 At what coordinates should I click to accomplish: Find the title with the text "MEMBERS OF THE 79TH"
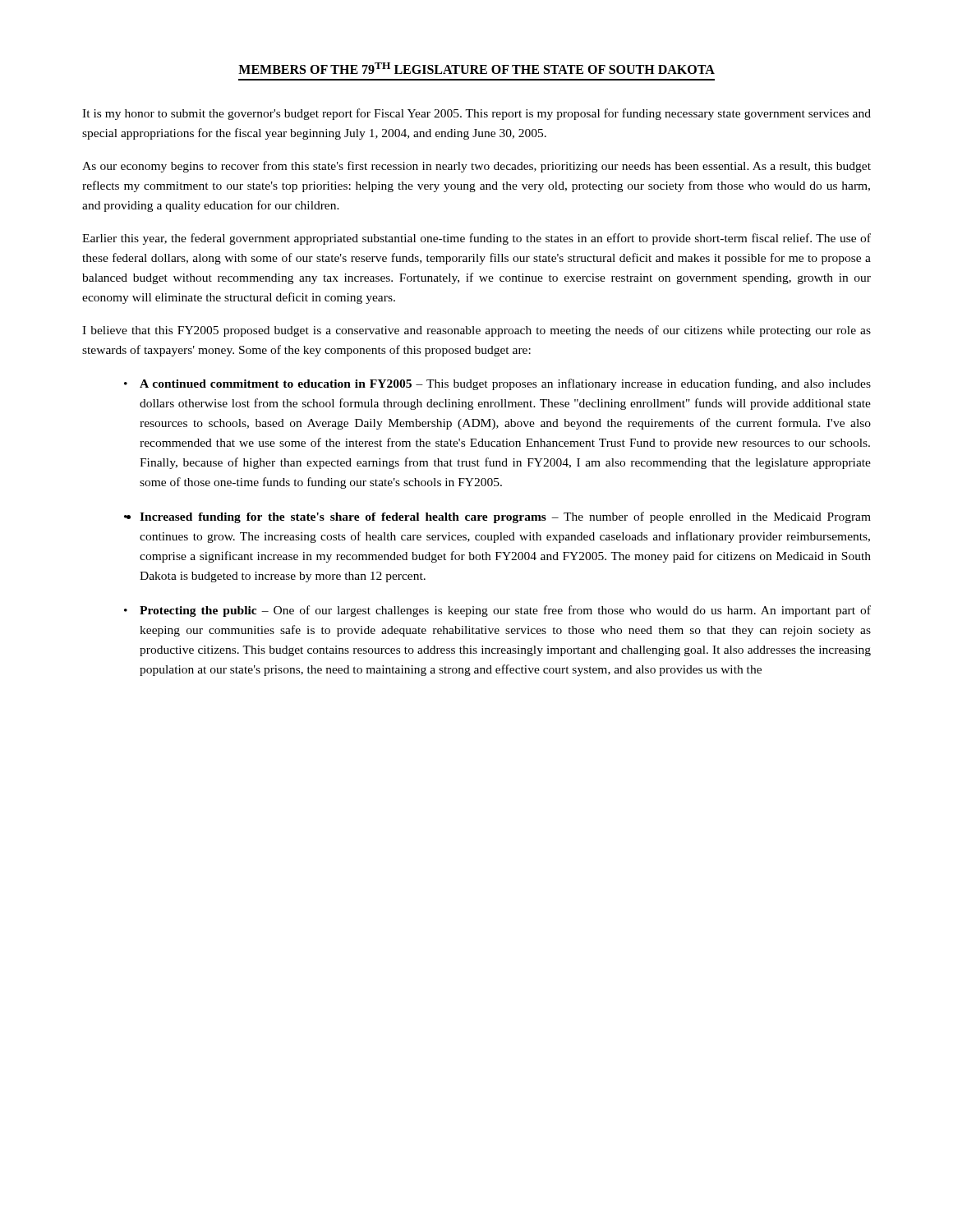click(x=476, y=70)
